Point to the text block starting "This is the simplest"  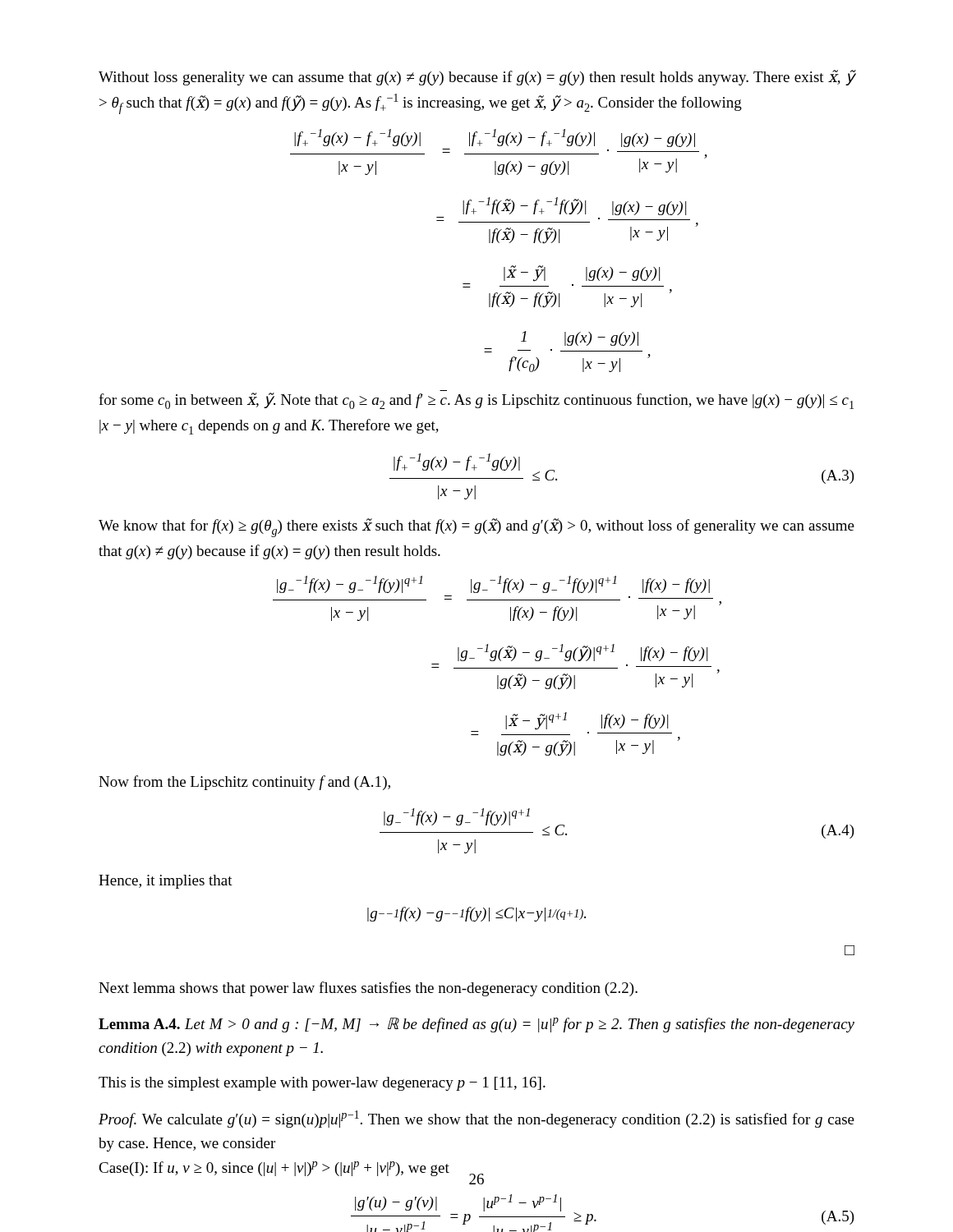click(x=322, y=1082)
